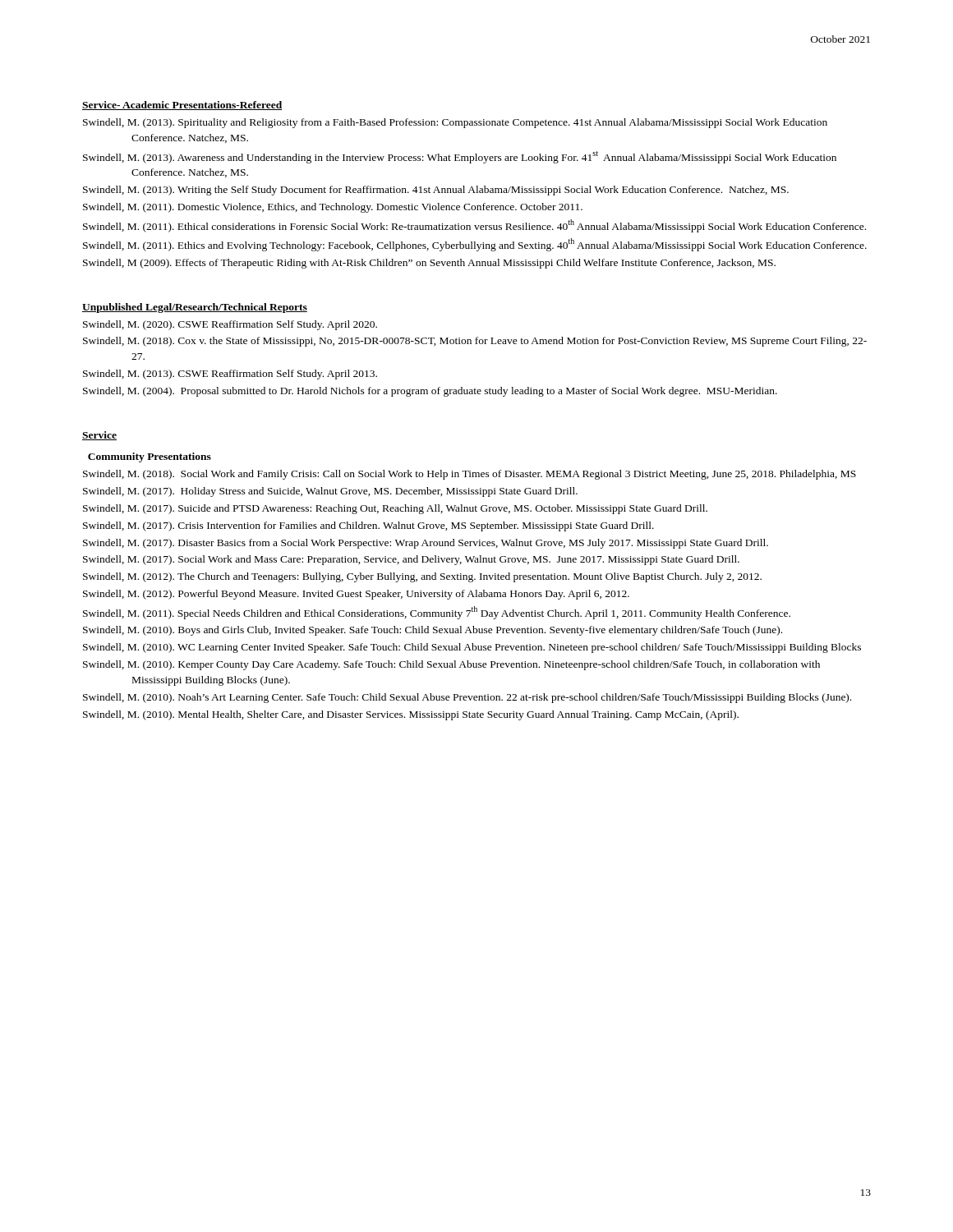Screen dimensions: 1232x953
Task: Select the list item that reads "Swindell, M. (2017). Crisis Intervention"
Action: click(x=368, y=525)
